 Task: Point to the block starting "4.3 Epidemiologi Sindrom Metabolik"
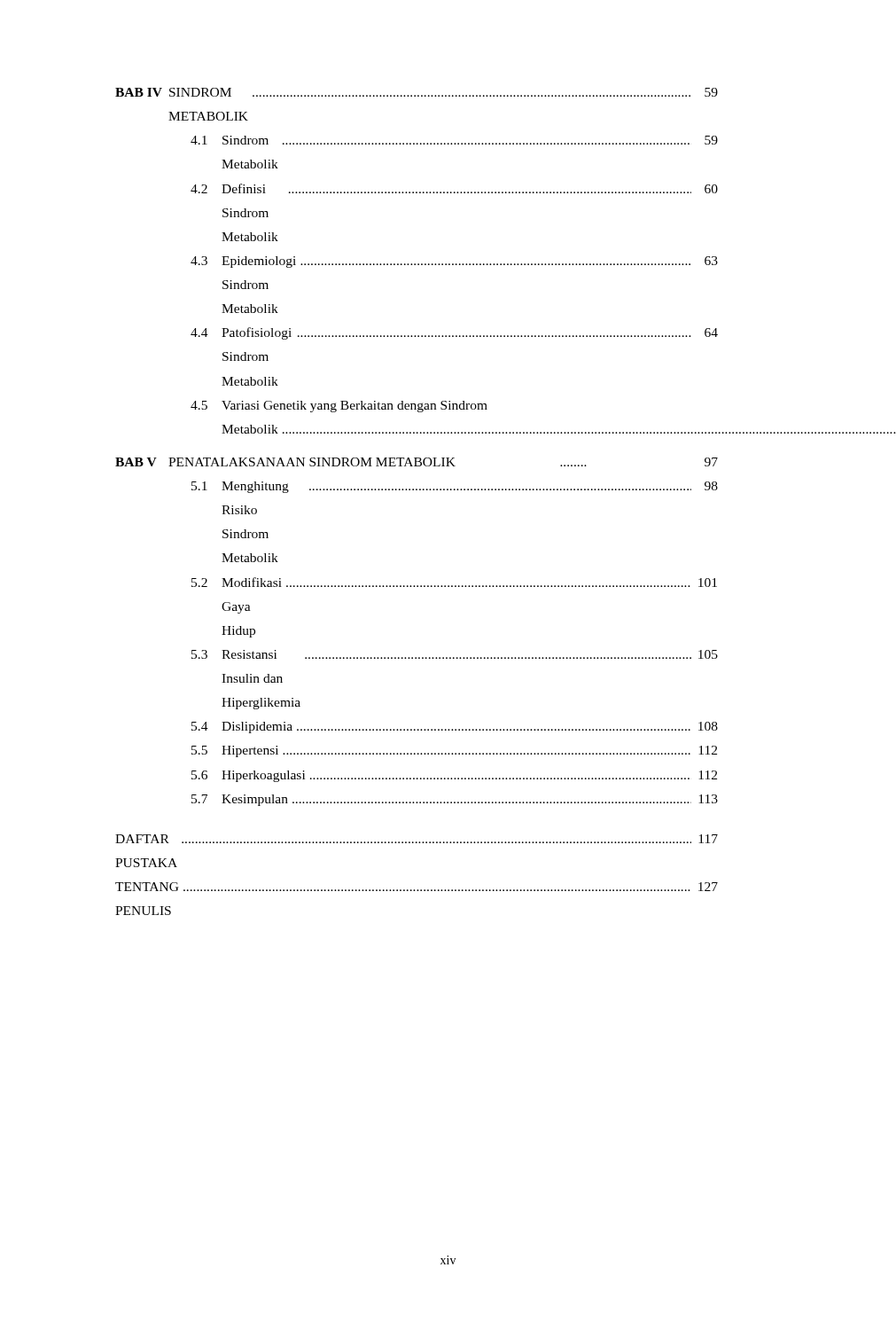pyautogui.click(x=454, y=262)
